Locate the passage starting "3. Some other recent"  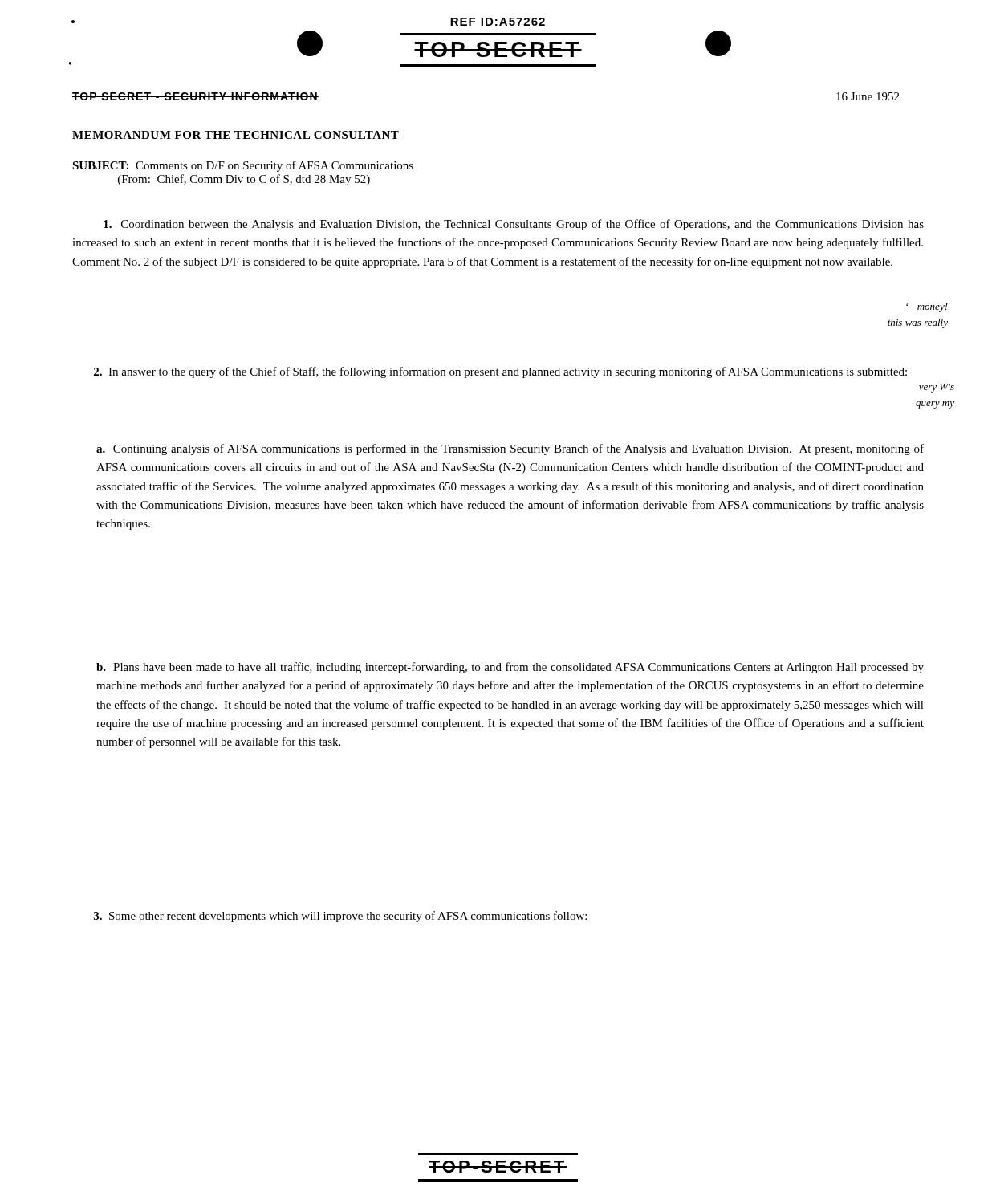[x=330, y=916]
